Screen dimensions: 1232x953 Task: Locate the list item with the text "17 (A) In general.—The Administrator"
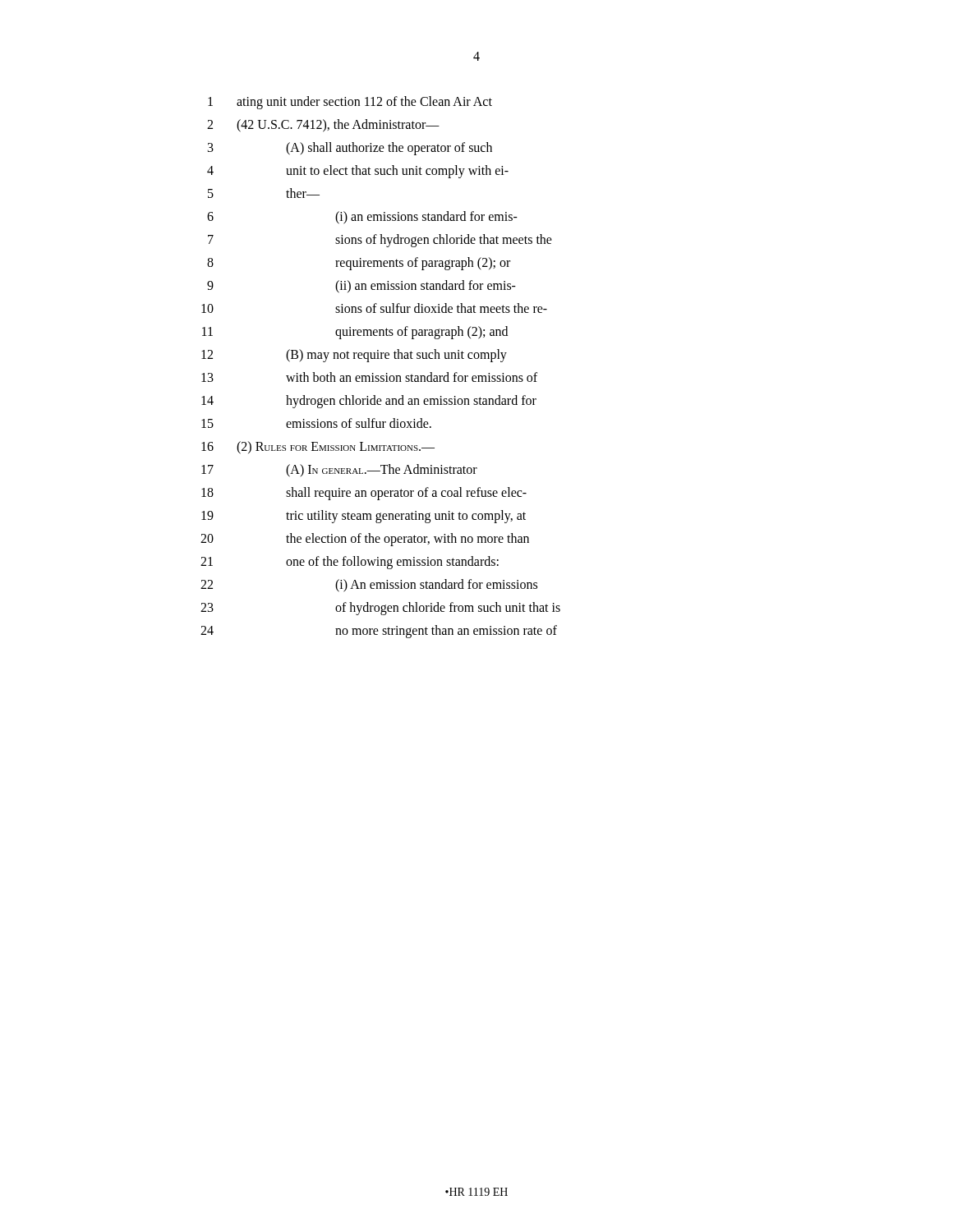click(x=339, y=471)
